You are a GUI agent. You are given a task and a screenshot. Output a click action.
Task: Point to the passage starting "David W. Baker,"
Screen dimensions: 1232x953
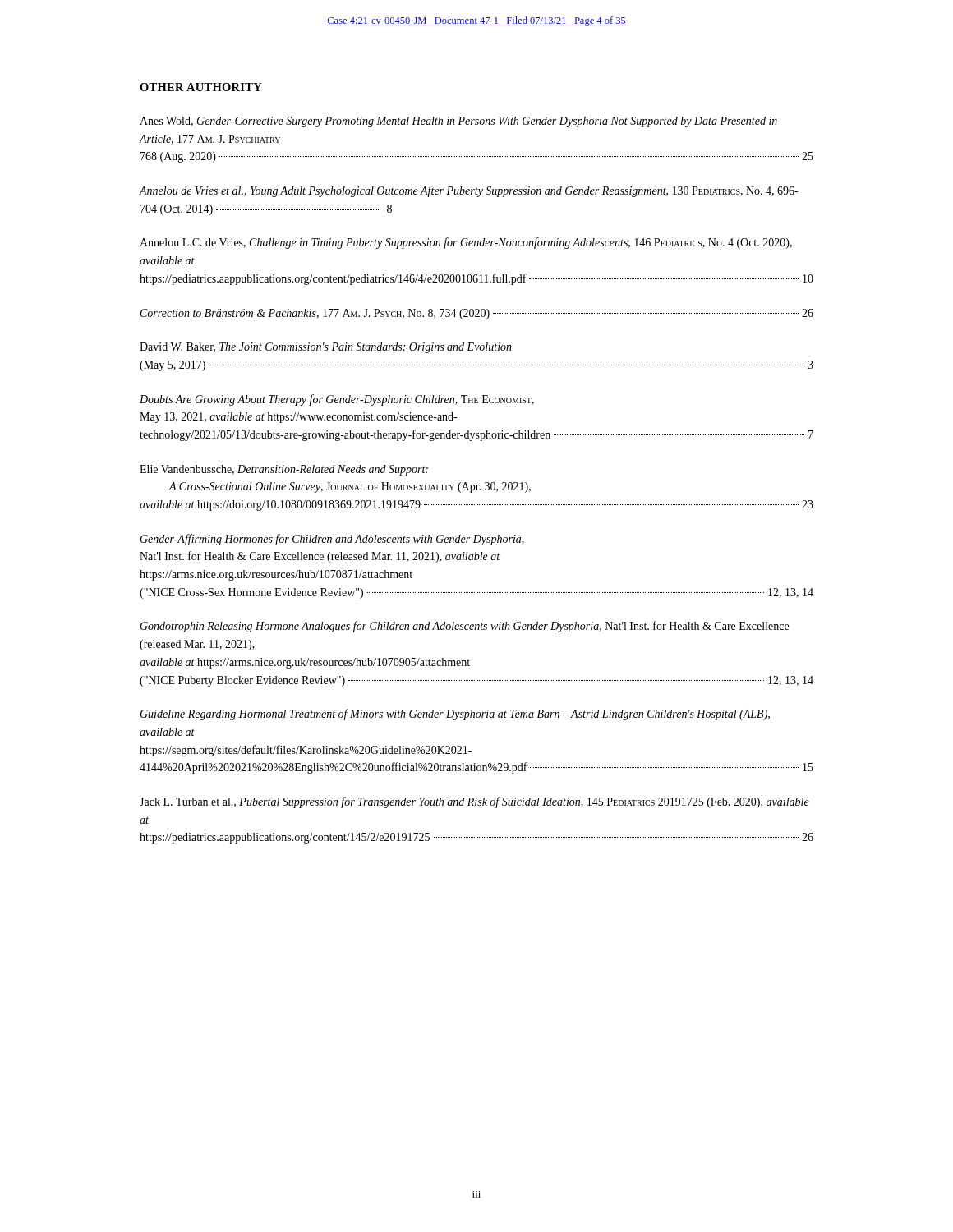pyautogui.click(x=476, y=358)
